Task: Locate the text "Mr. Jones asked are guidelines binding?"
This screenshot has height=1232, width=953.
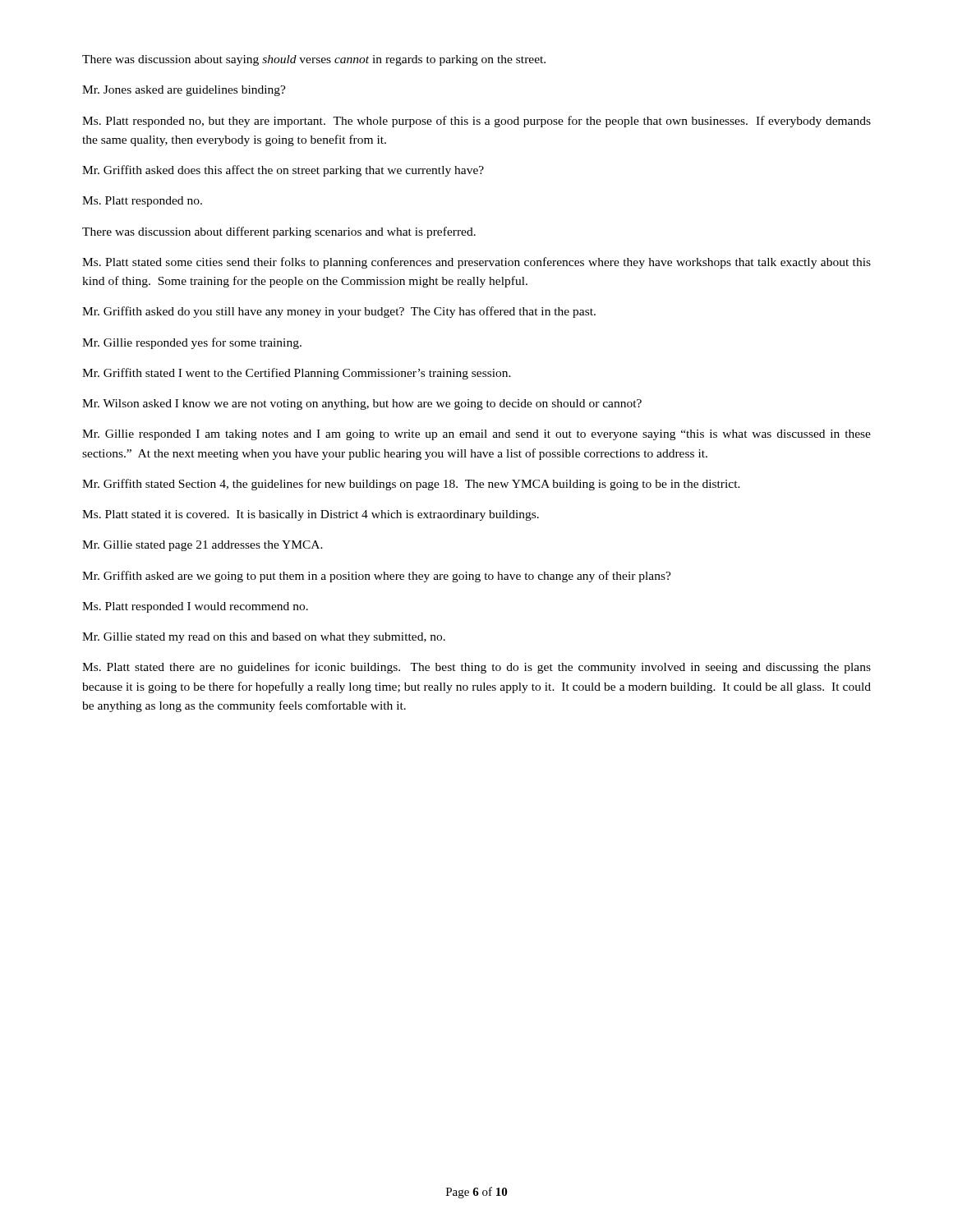Action: 184,89
